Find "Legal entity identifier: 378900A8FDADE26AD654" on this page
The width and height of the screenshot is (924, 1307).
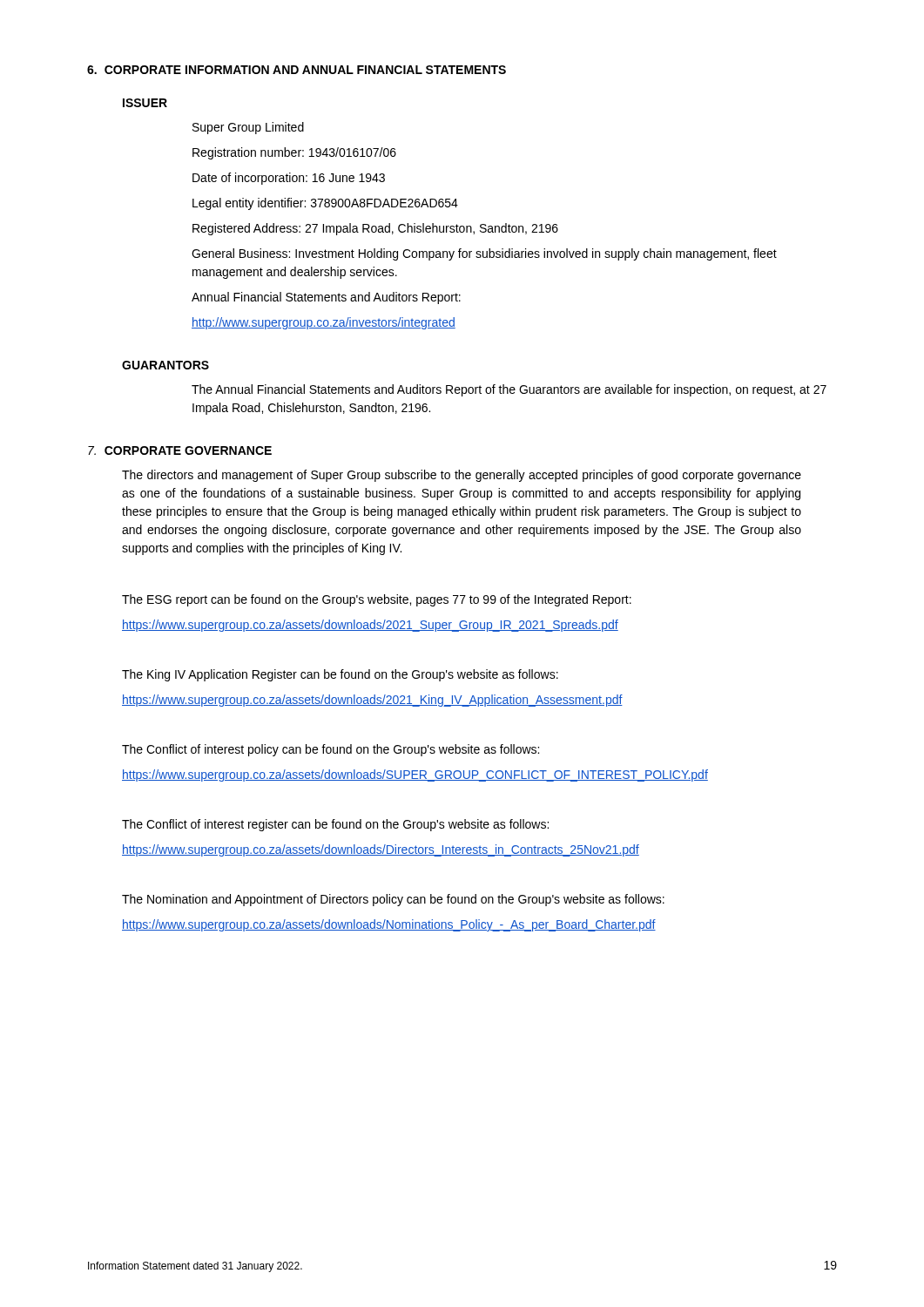325,204
